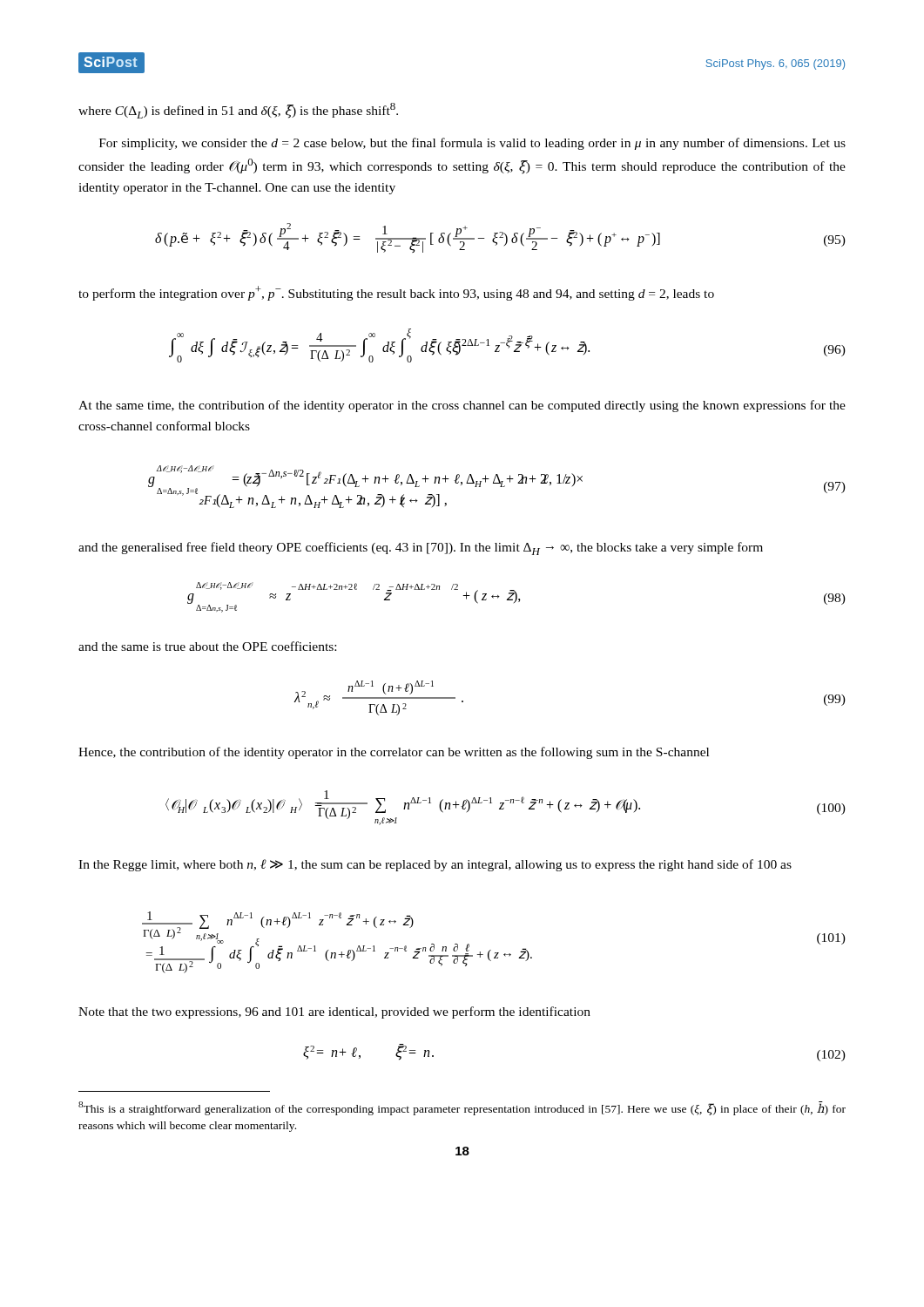Screen dimensions: 1307x924
Task: Locate the formula that opens with "ξ 2 ="
Action: (343, 1052)
